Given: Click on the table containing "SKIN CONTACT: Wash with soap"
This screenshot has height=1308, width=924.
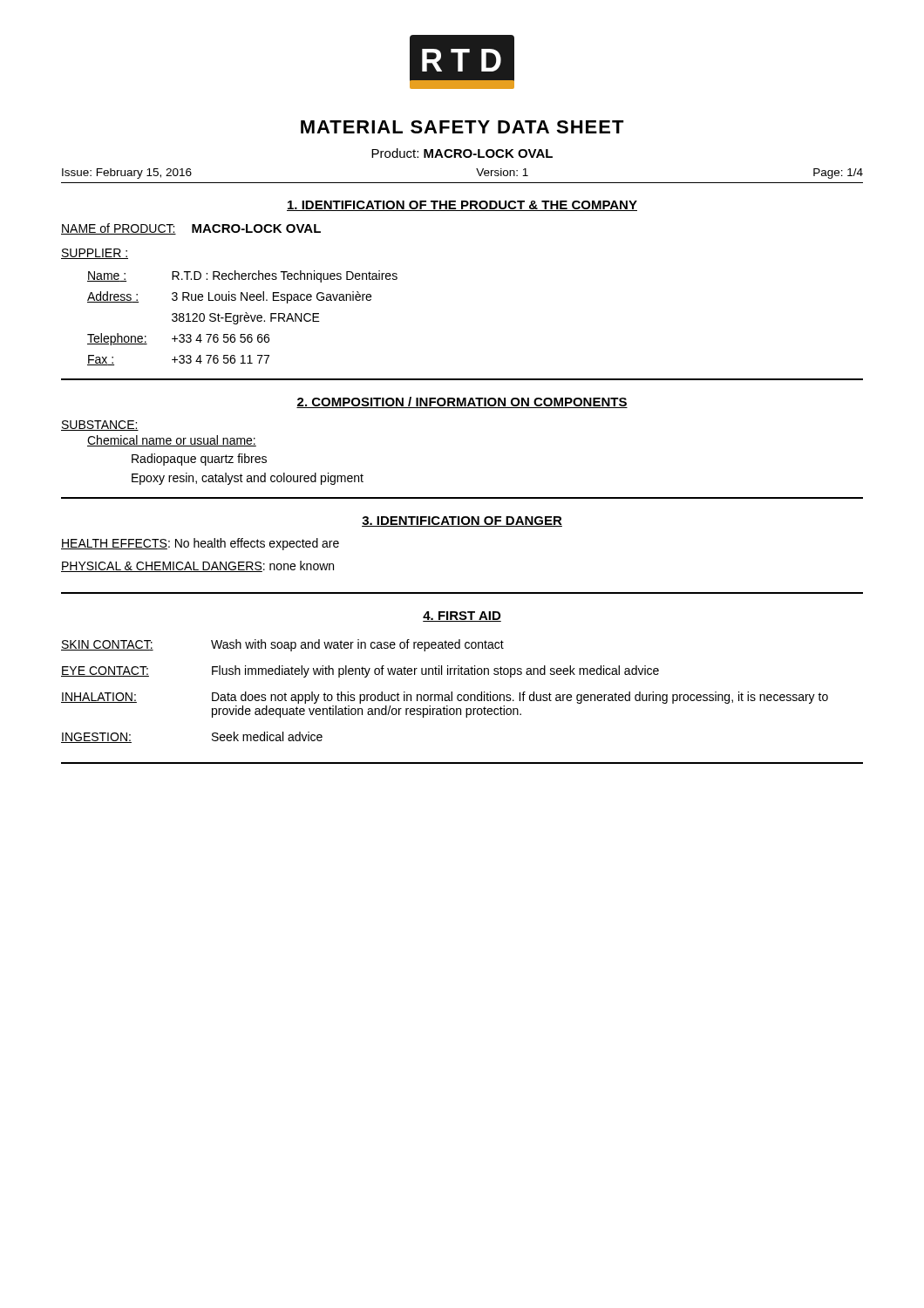Looking at the screenshot, I should tap(462, 690).
